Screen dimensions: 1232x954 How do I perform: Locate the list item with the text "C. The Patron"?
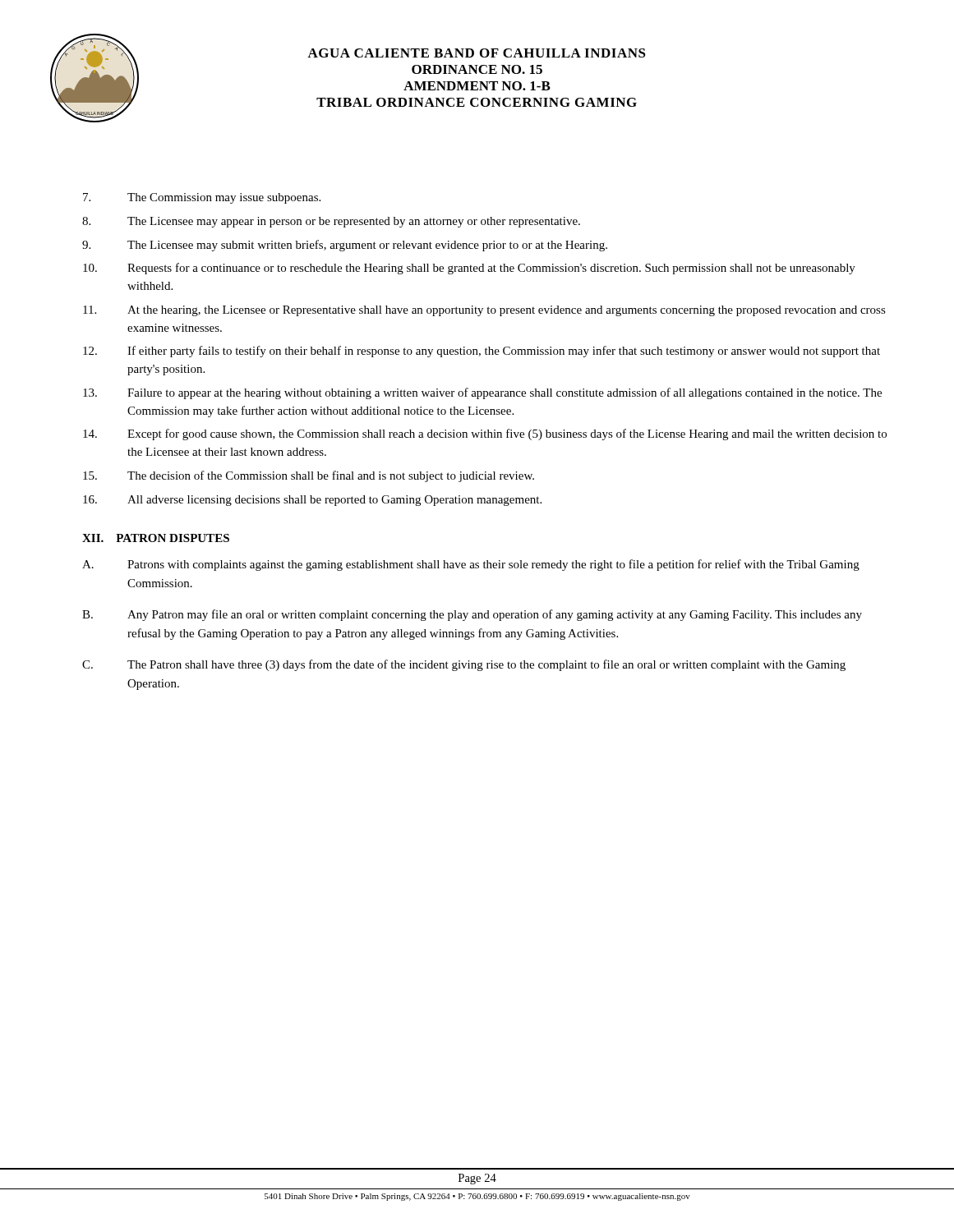click(x=485, y=674)
